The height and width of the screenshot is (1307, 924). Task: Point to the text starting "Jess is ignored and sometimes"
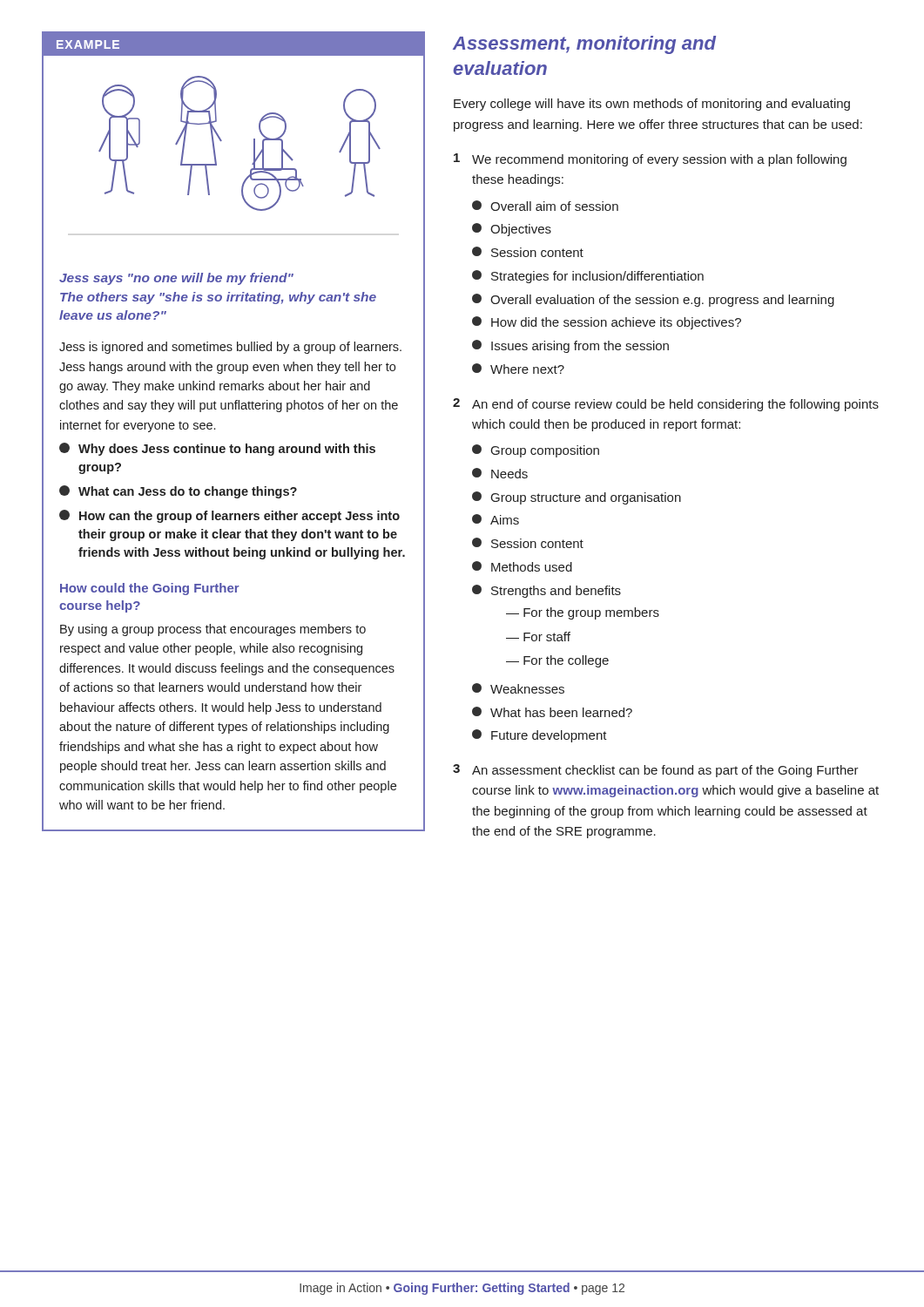point(231,386)
